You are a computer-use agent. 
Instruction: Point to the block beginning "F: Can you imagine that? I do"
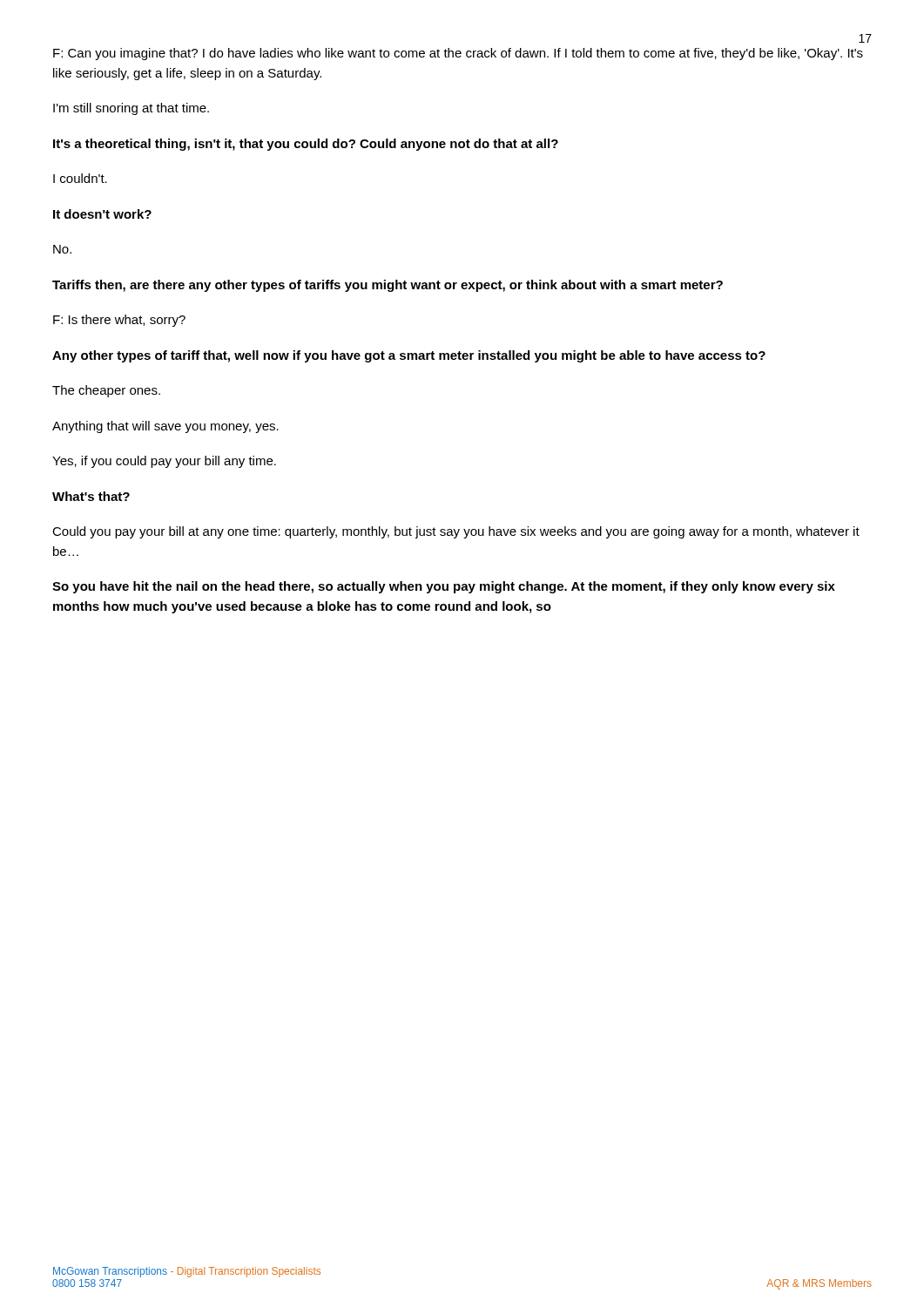[x=458, y=63]
